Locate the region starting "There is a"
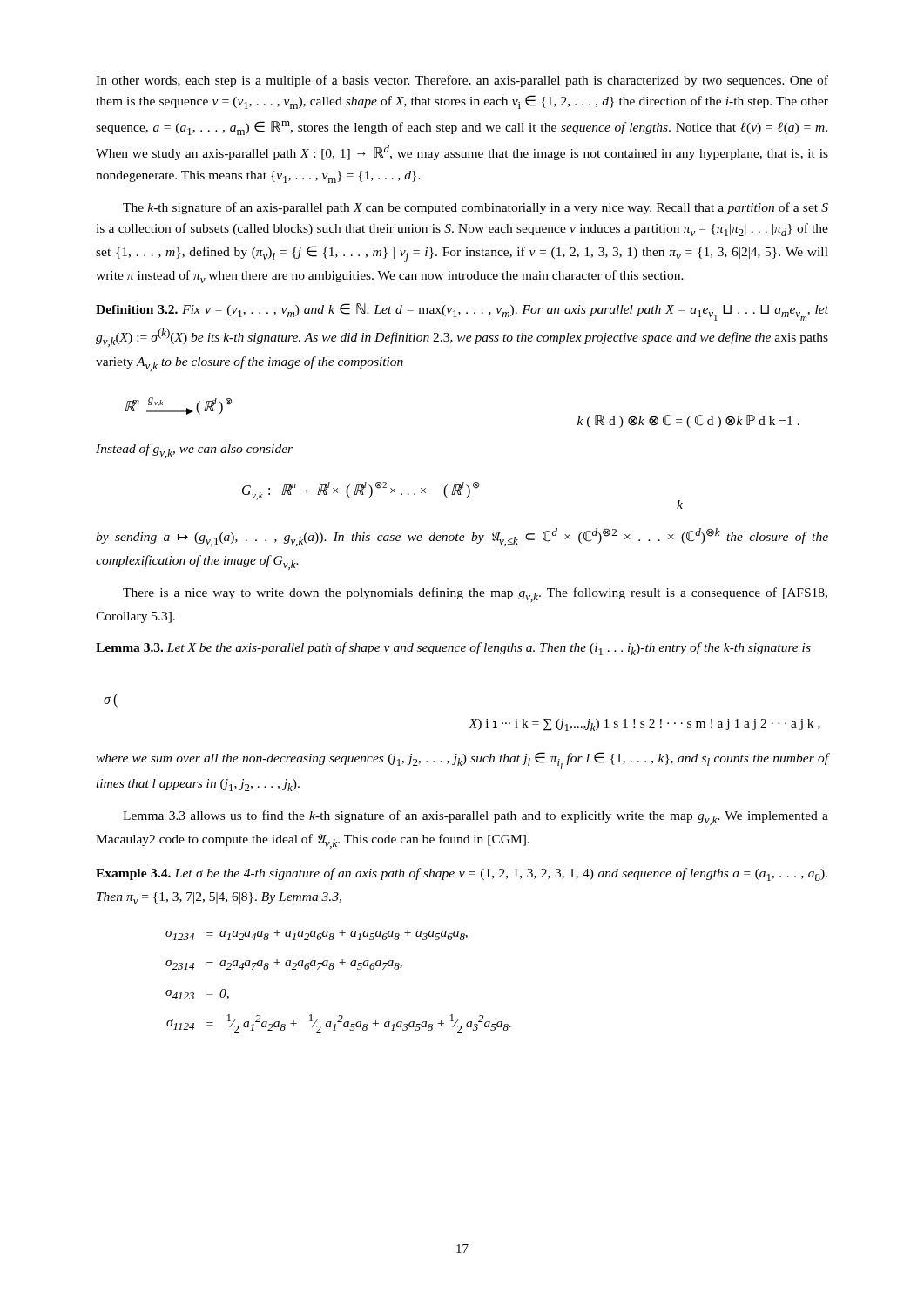 click(462, 605)
